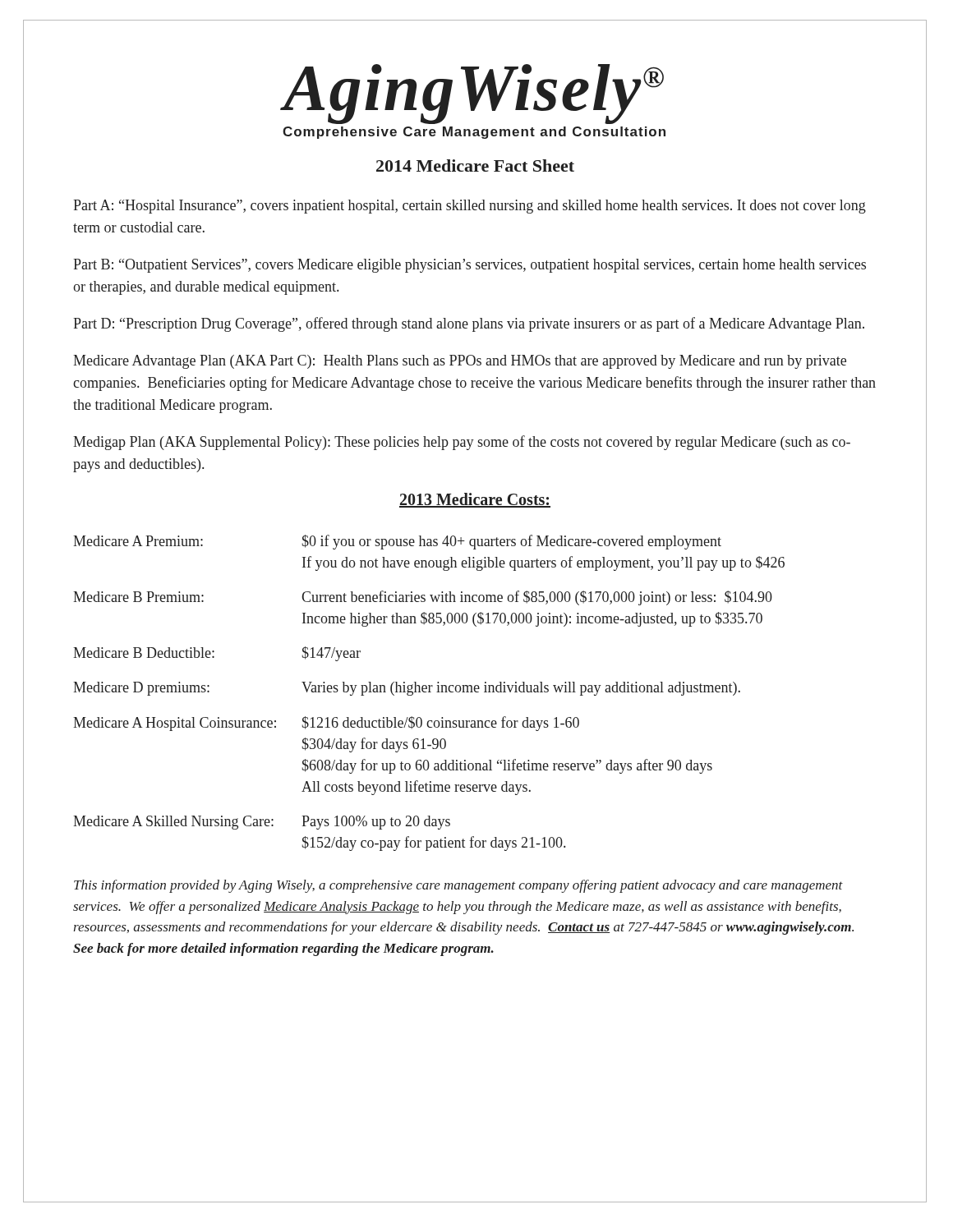
Task: Navigate to the region starting "This information provided by Aging"
Action: click(x=466, y=917)
